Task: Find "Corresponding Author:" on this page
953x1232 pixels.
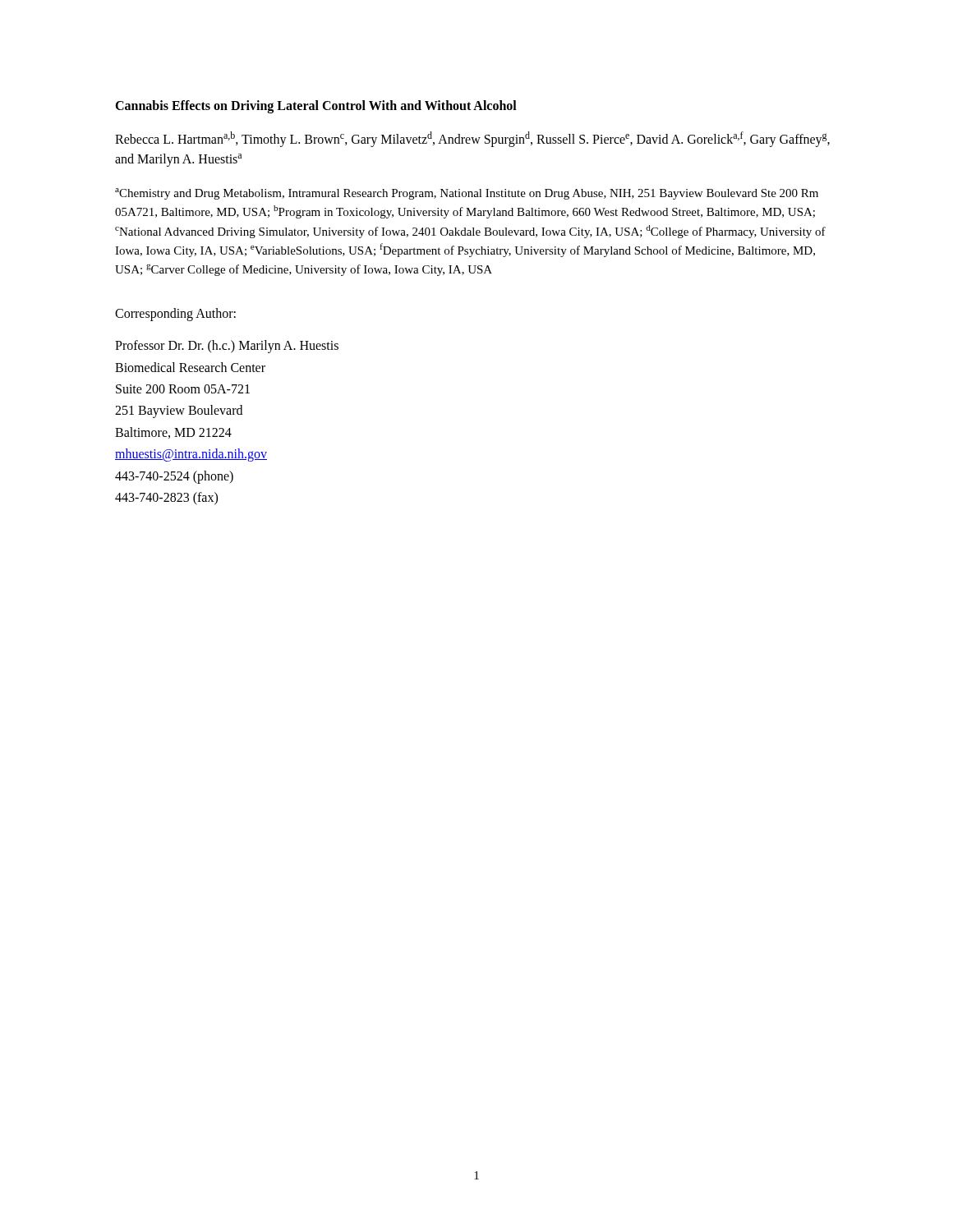Action: point(176,314)
